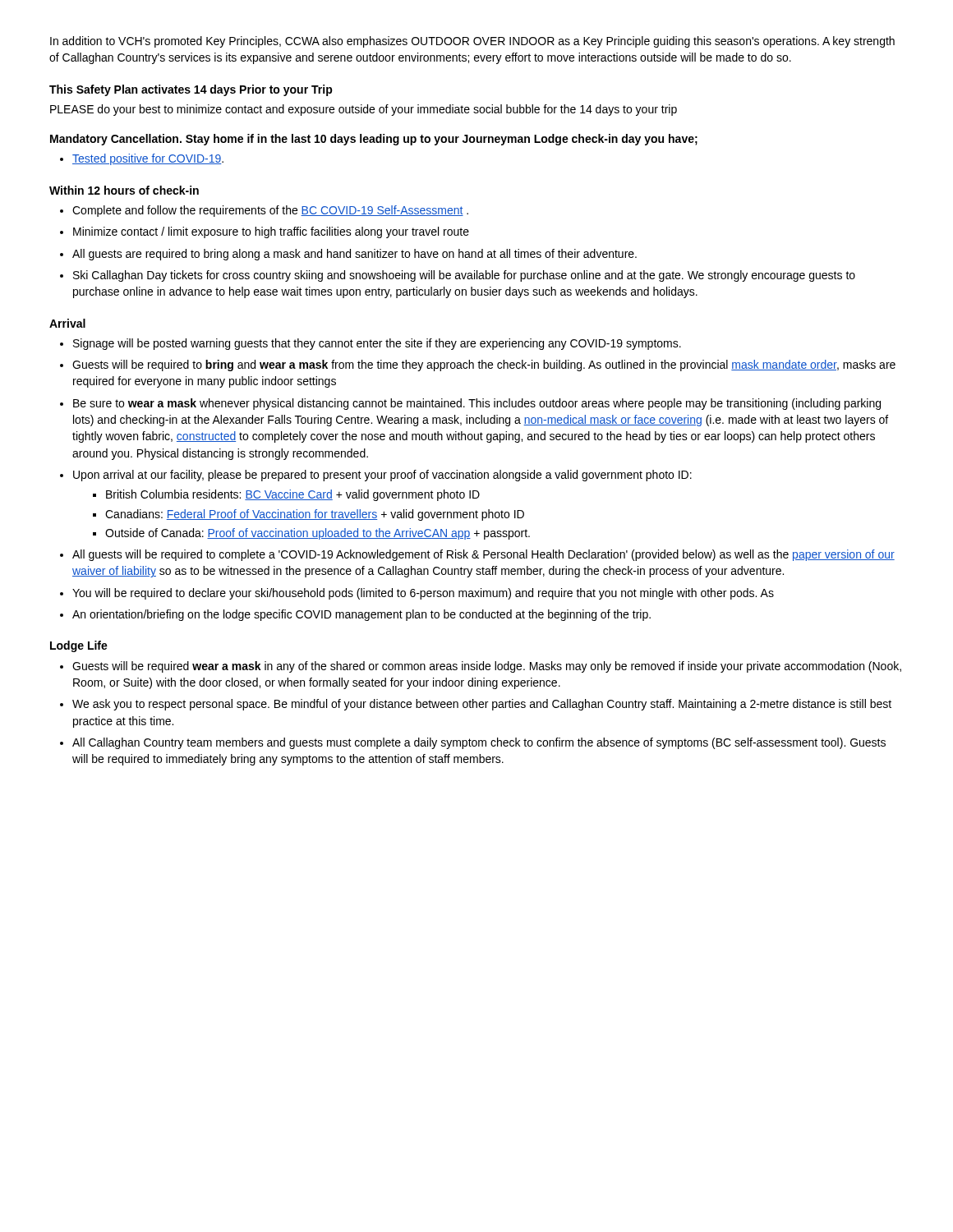This screenshot has width=953, height=1232.
Task: Select the text block starting "Complete and follow the requirements of"
Action: (271, 210)
